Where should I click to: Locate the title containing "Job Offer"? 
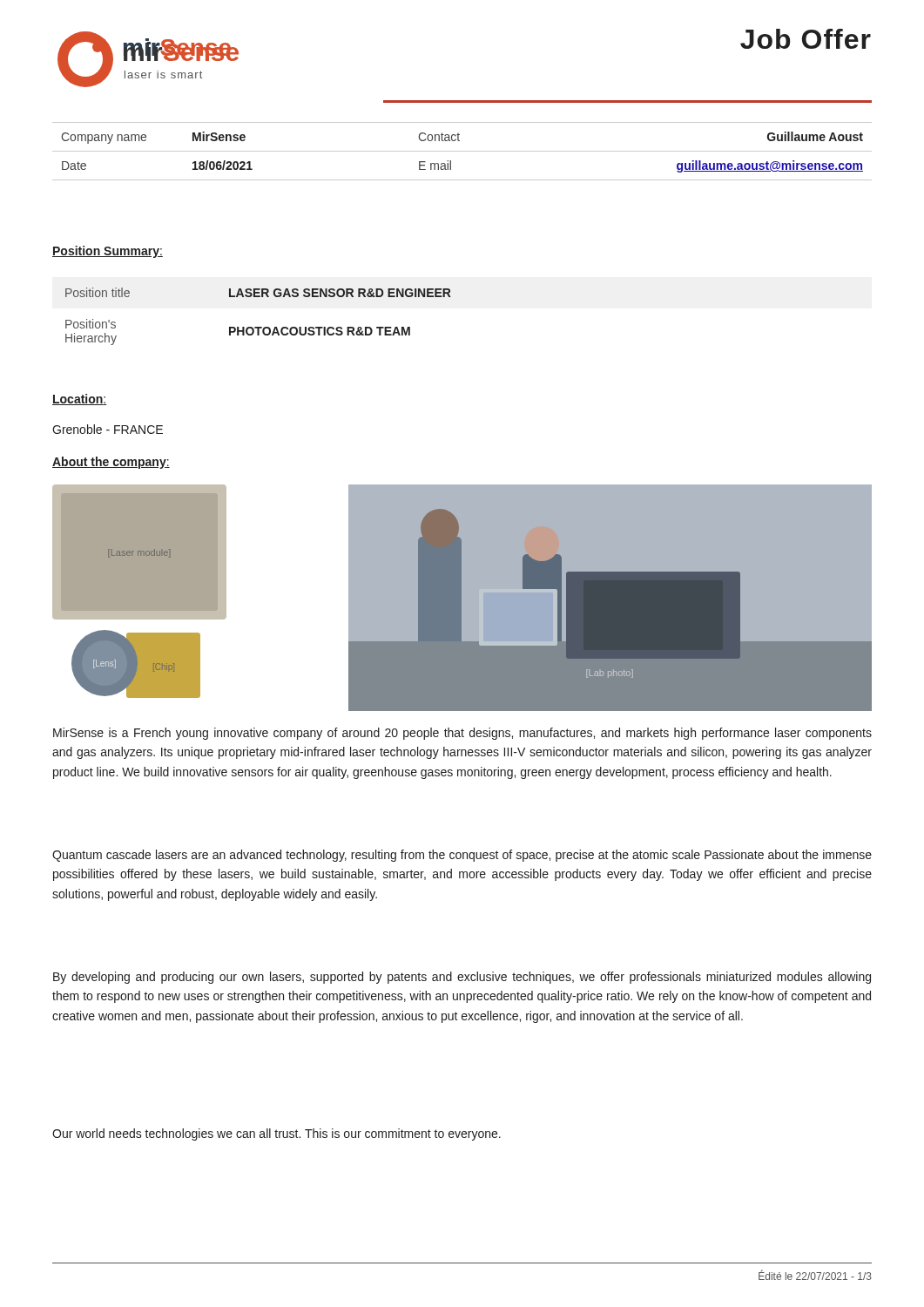pyautogui.click(x=806, y=40)
